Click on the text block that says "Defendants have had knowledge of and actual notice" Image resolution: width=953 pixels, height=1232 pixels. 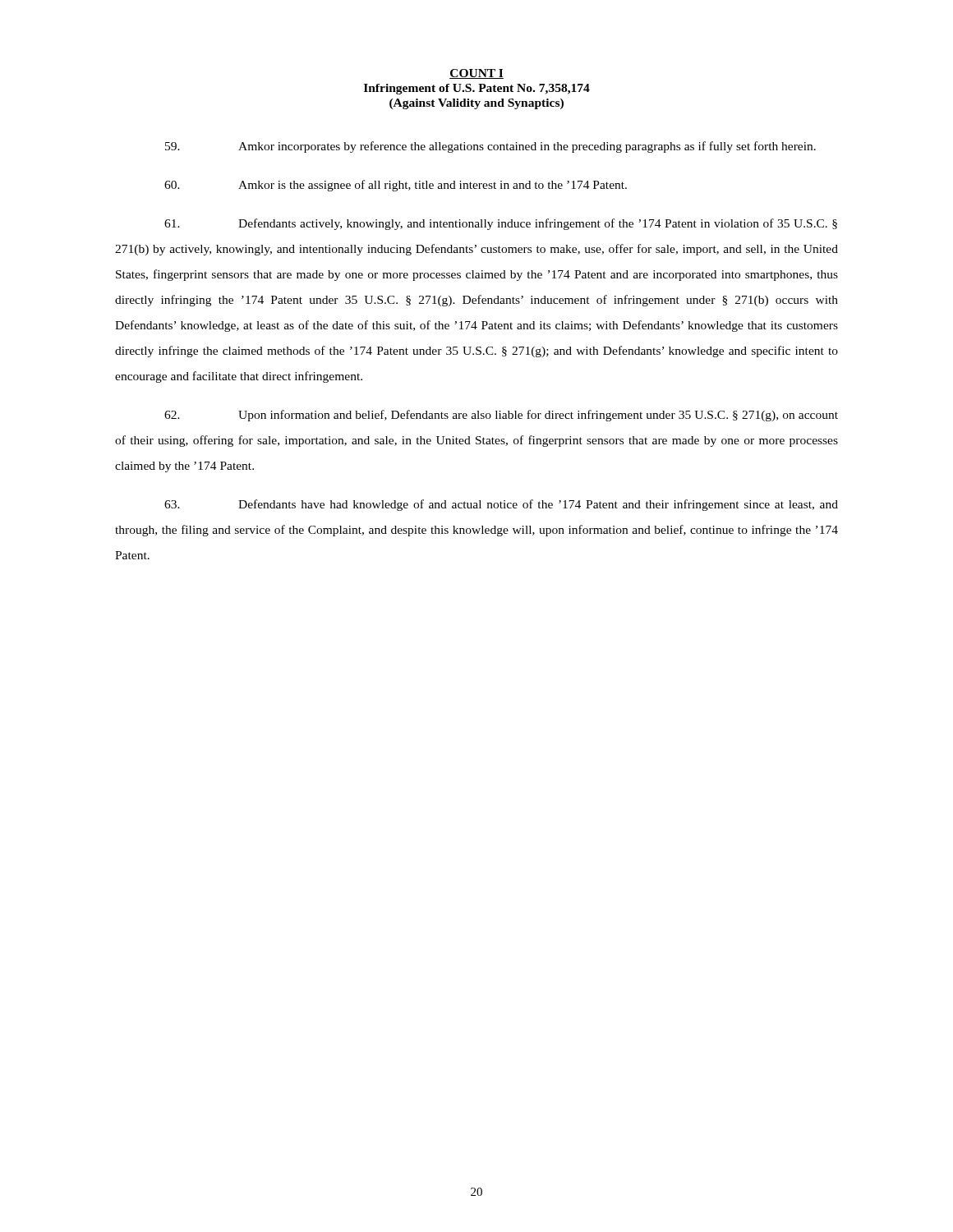point(476,526)
